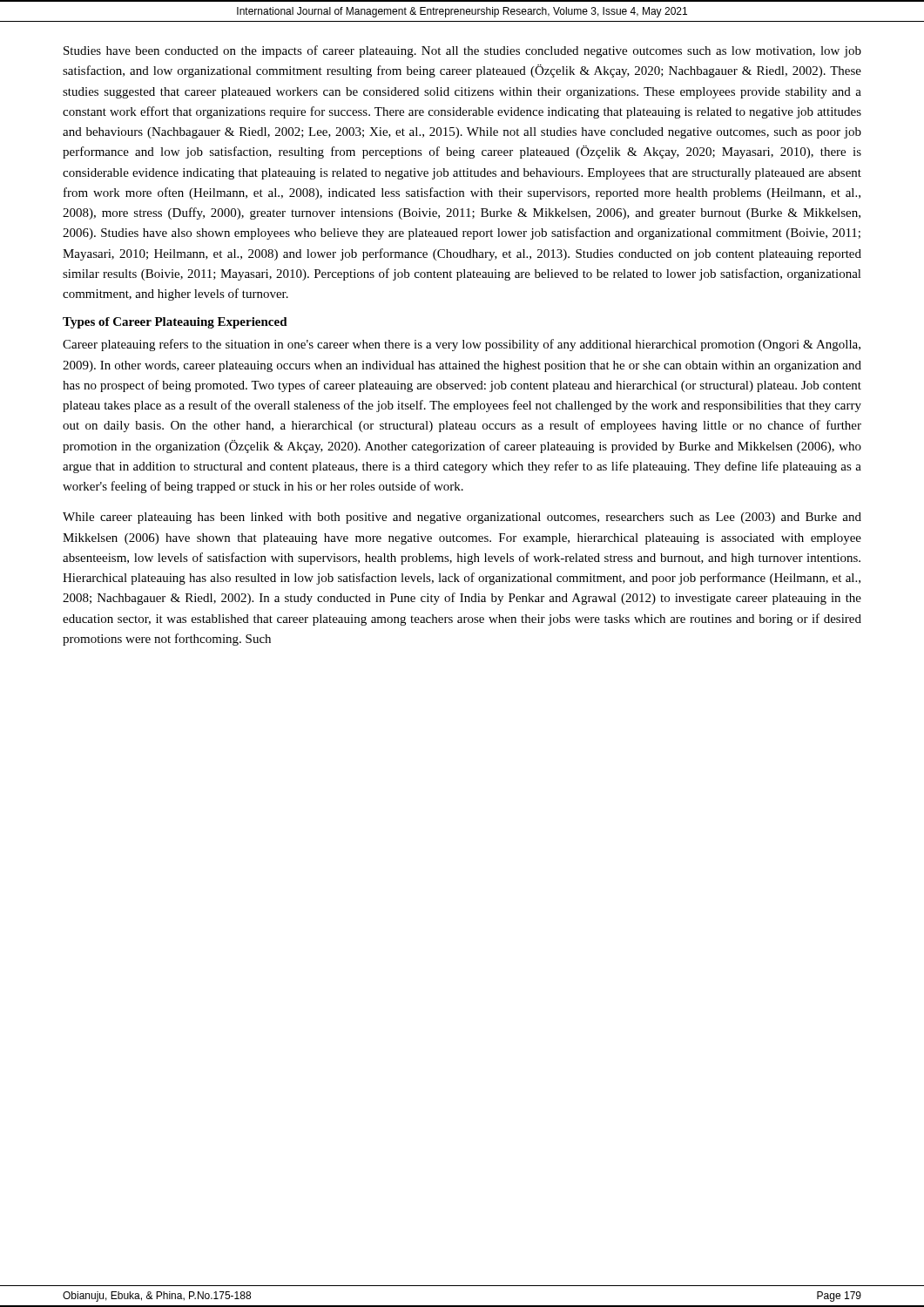Point to the passage starting "Studies have been conducted"
This screenshot has width=924, height=1307.
(x=462, y=172)
